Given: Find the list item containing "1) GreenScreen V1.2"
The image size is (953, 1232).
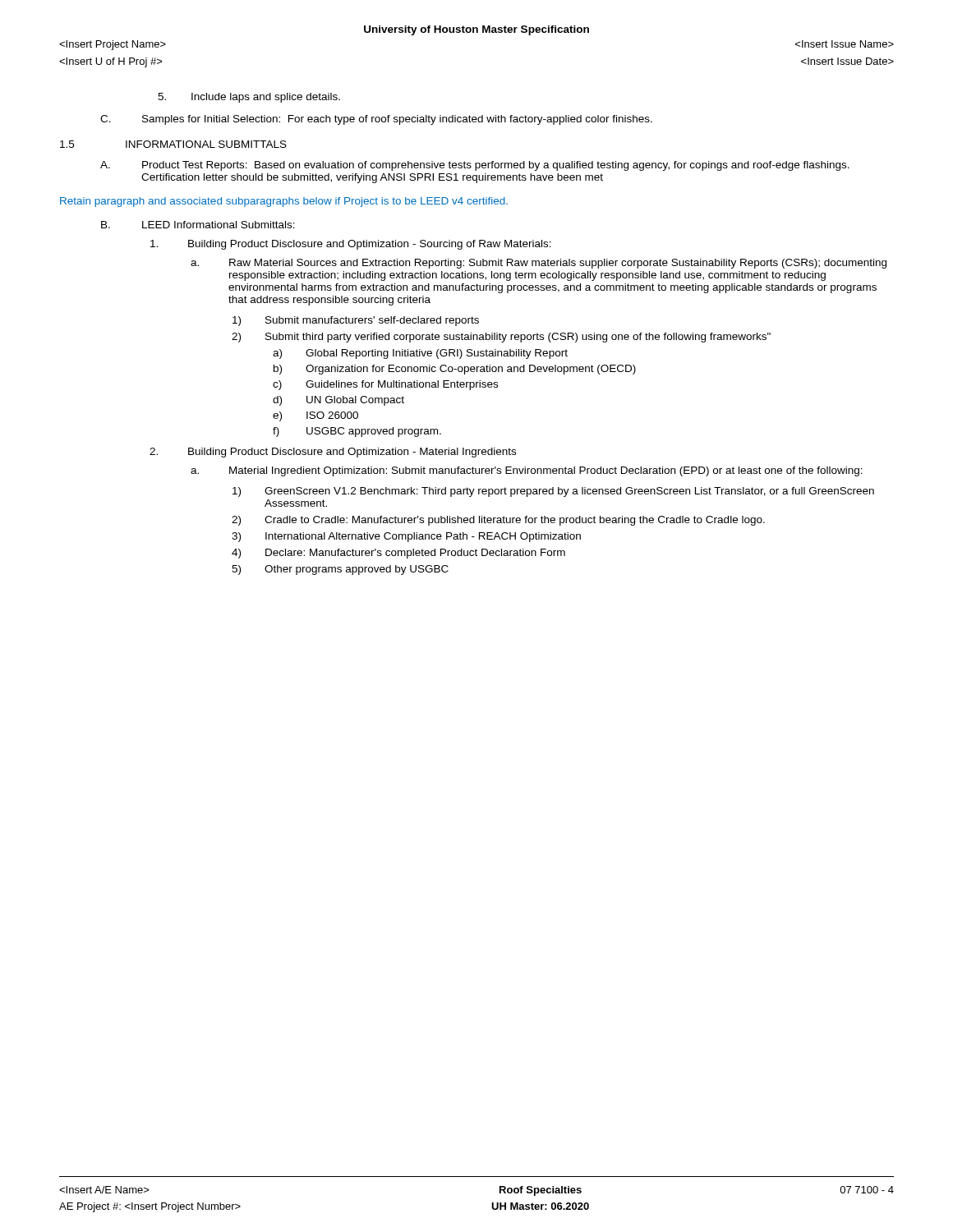Looking at the screenshot, I should 563,497.
